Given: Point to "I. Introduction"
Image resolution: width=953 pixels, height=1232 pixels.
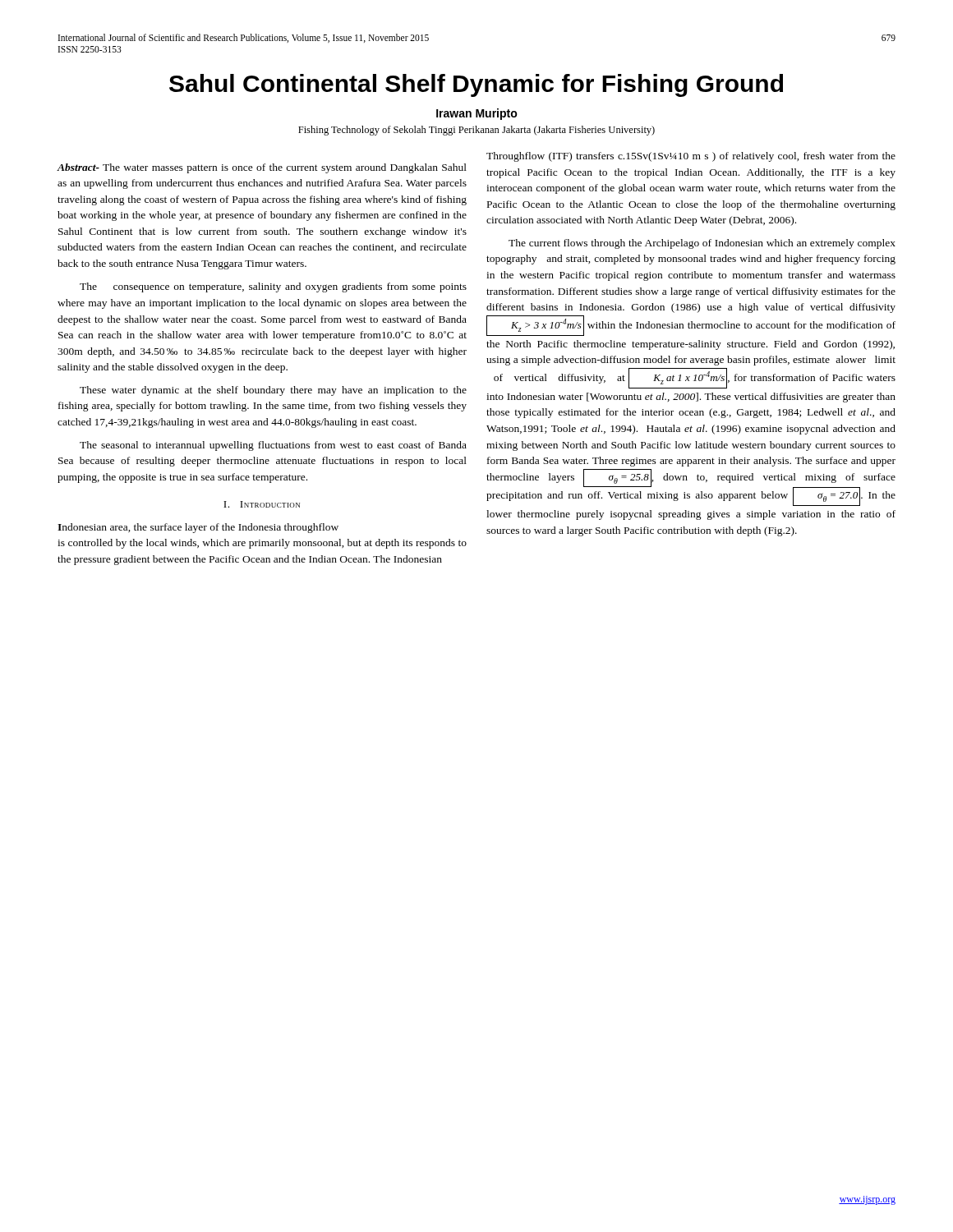Looking at the screenshot, I should point(262,504).
